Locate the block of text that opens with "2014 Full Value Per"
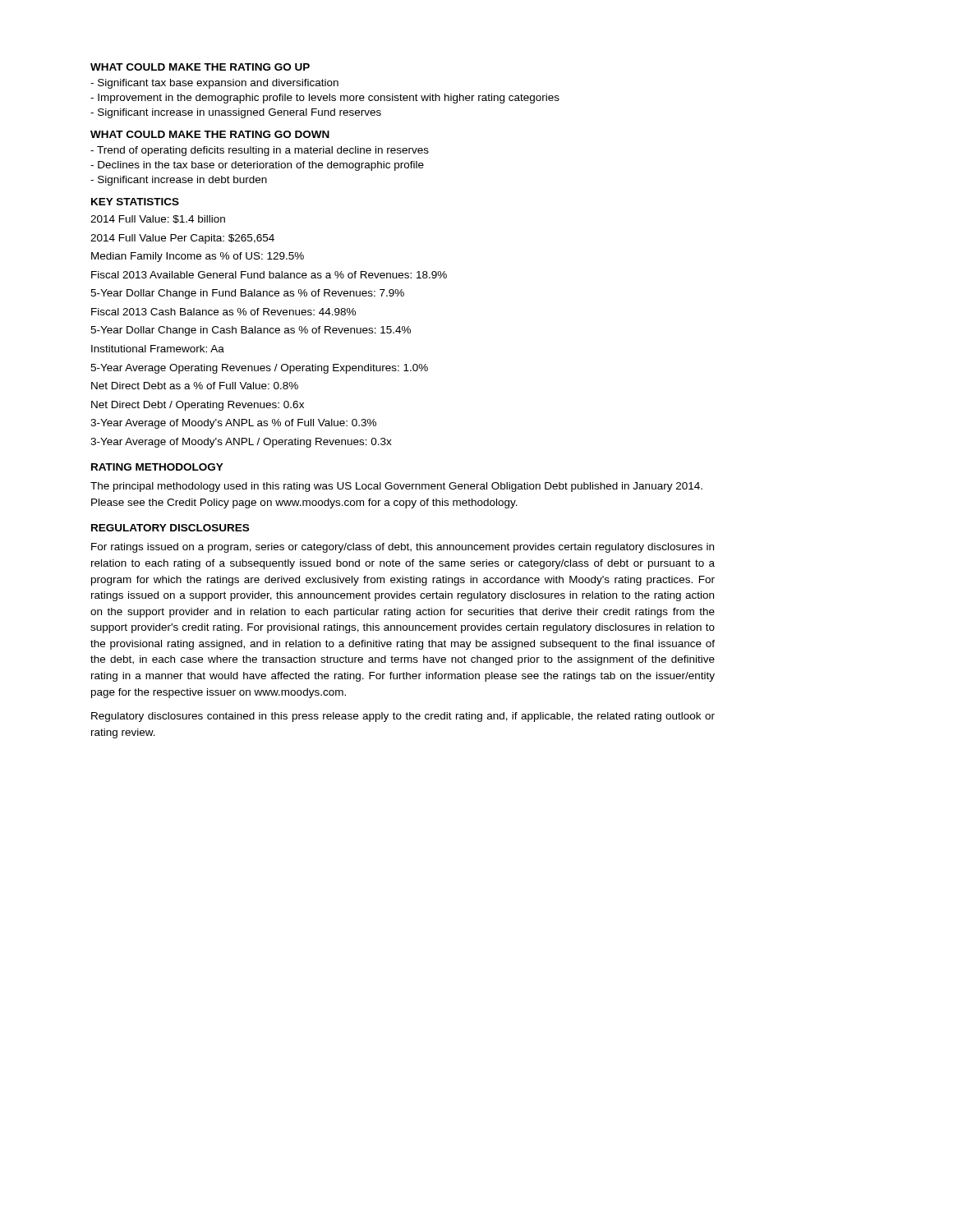 coord(182,237)
